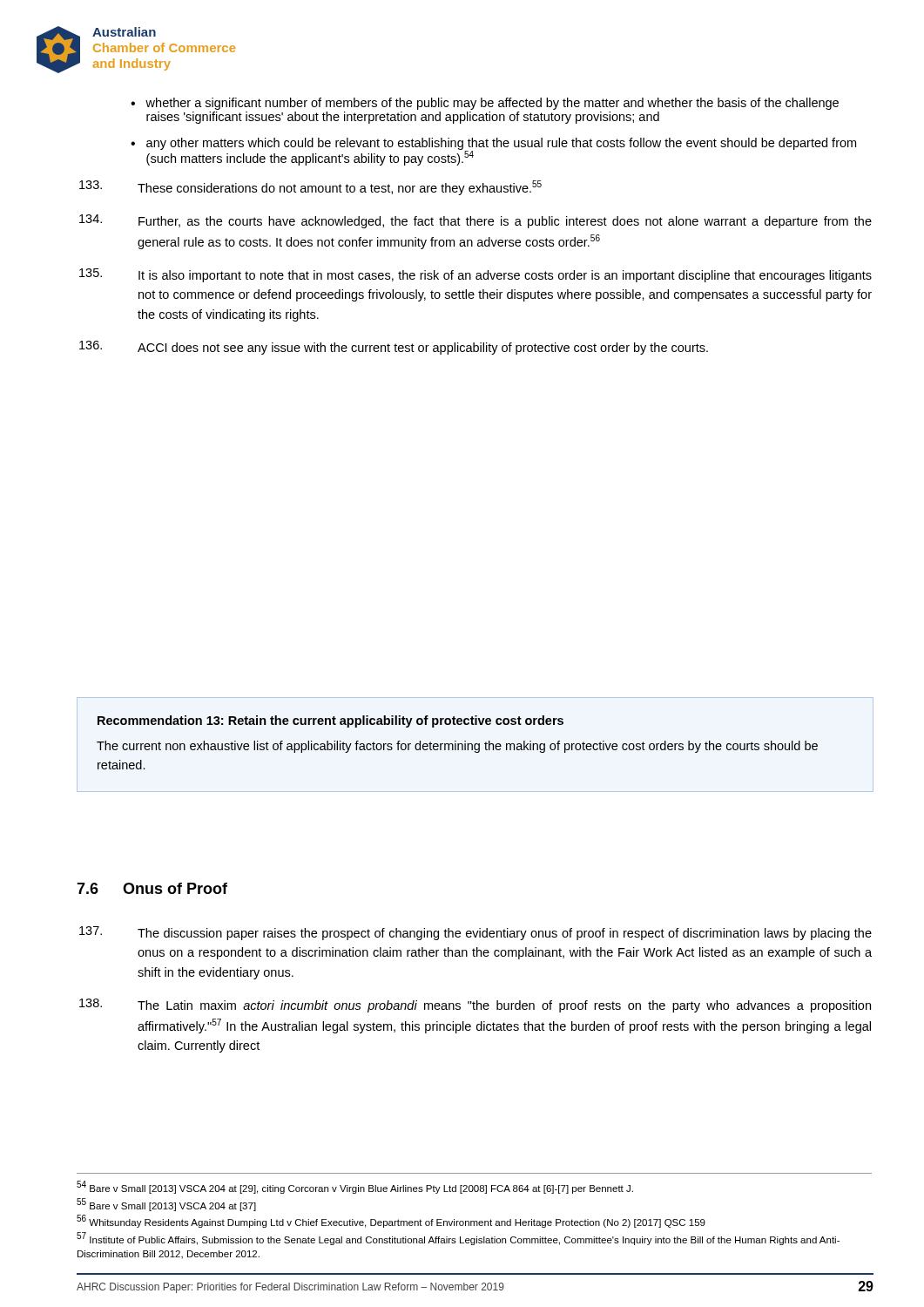Locate the text starting "54 Bare v Small [2013] VSCA"
The image size is (924, 1307).
pyautogui.click(x=355, y=1187)
